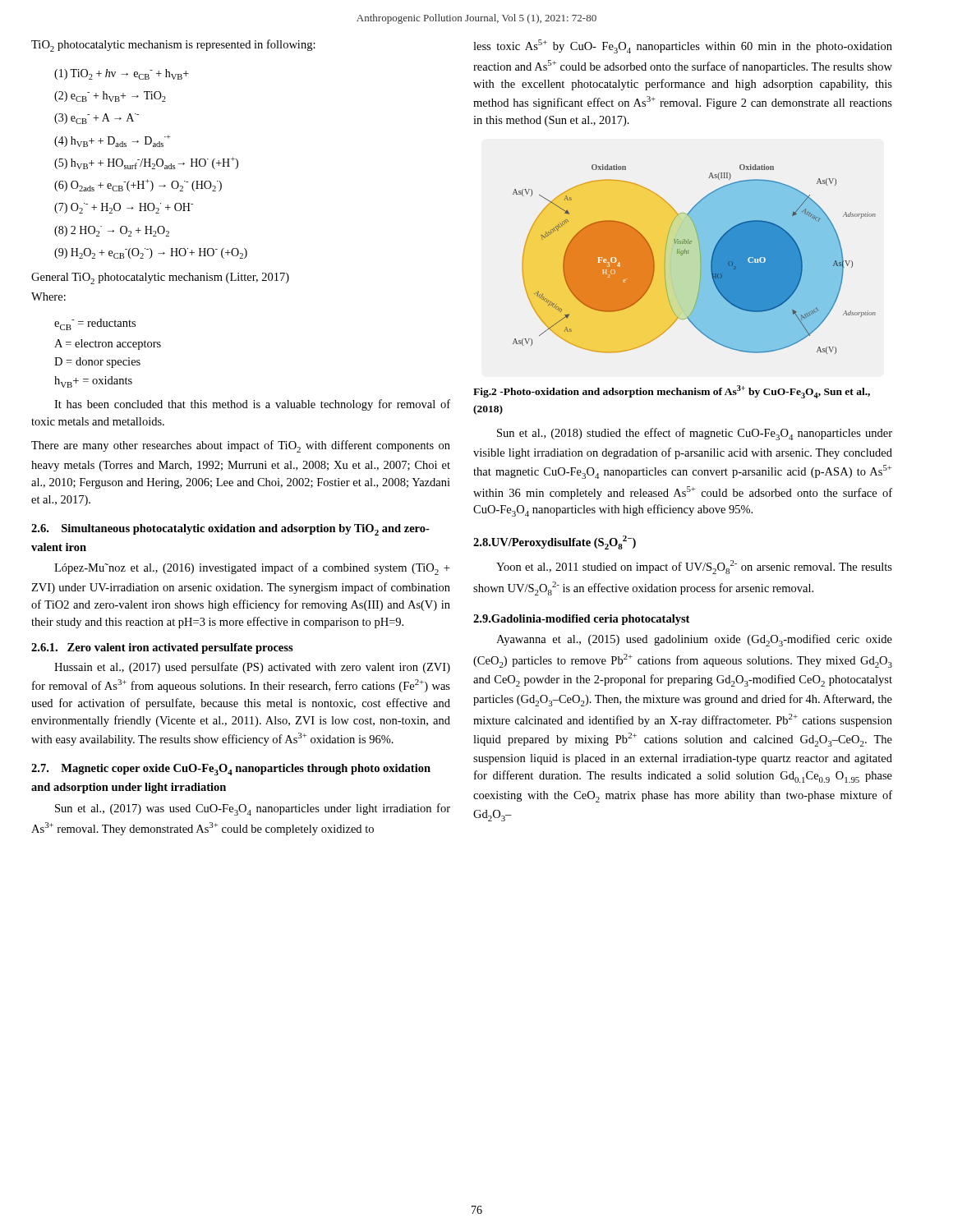953x1232 pixels.
Task: Select the passage starting "2.7. Magnetic coper oxide CuO-Fe3O4"
Action: [x=231, y=778]
